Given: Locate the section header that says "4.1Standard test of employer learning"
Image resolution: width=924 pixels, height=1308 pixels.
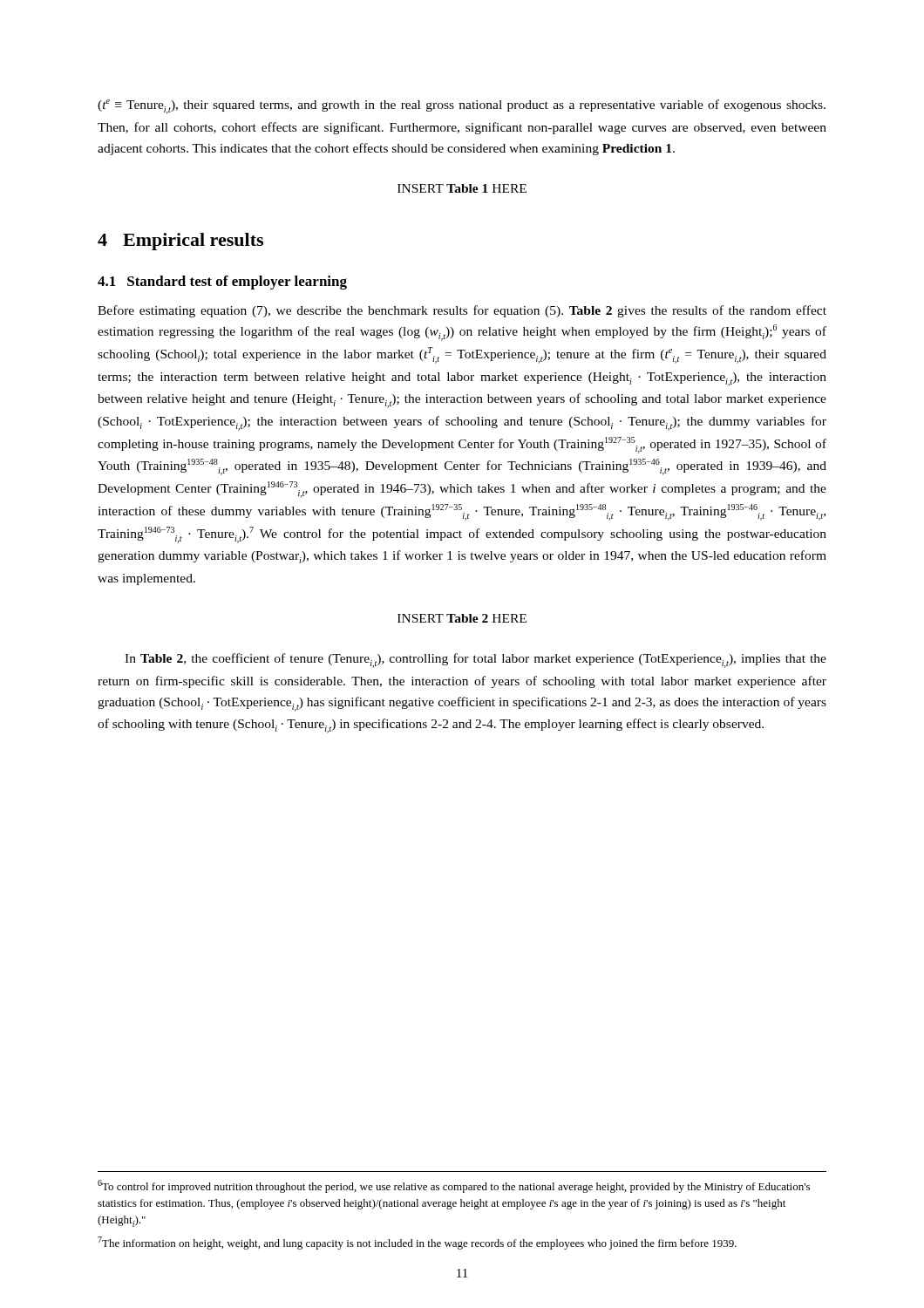Looking at the screenshot, I should pyautogui.click(x=222, y=281).
